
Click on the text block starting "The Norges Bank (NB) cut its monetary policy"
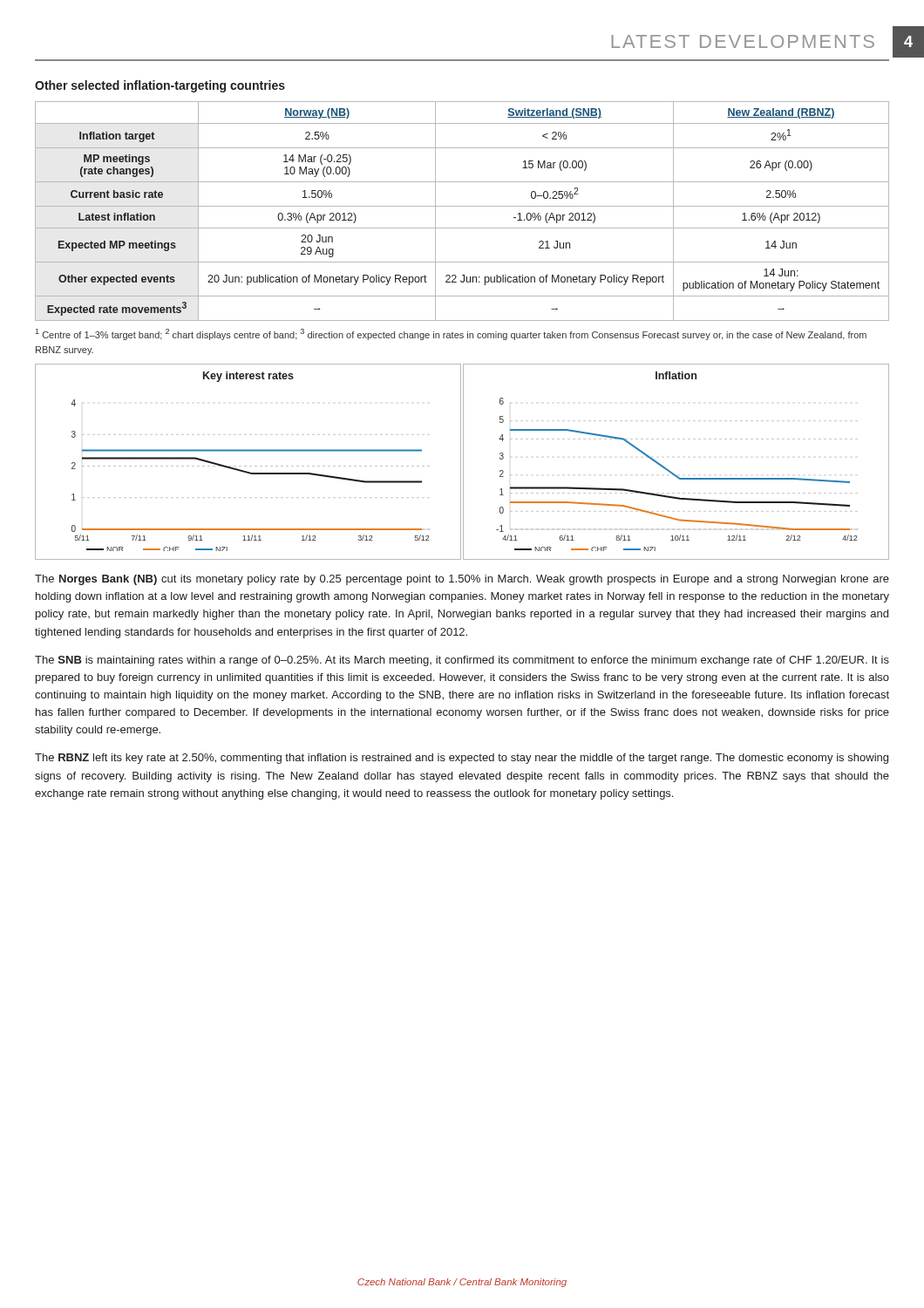(x=462, y=605)
